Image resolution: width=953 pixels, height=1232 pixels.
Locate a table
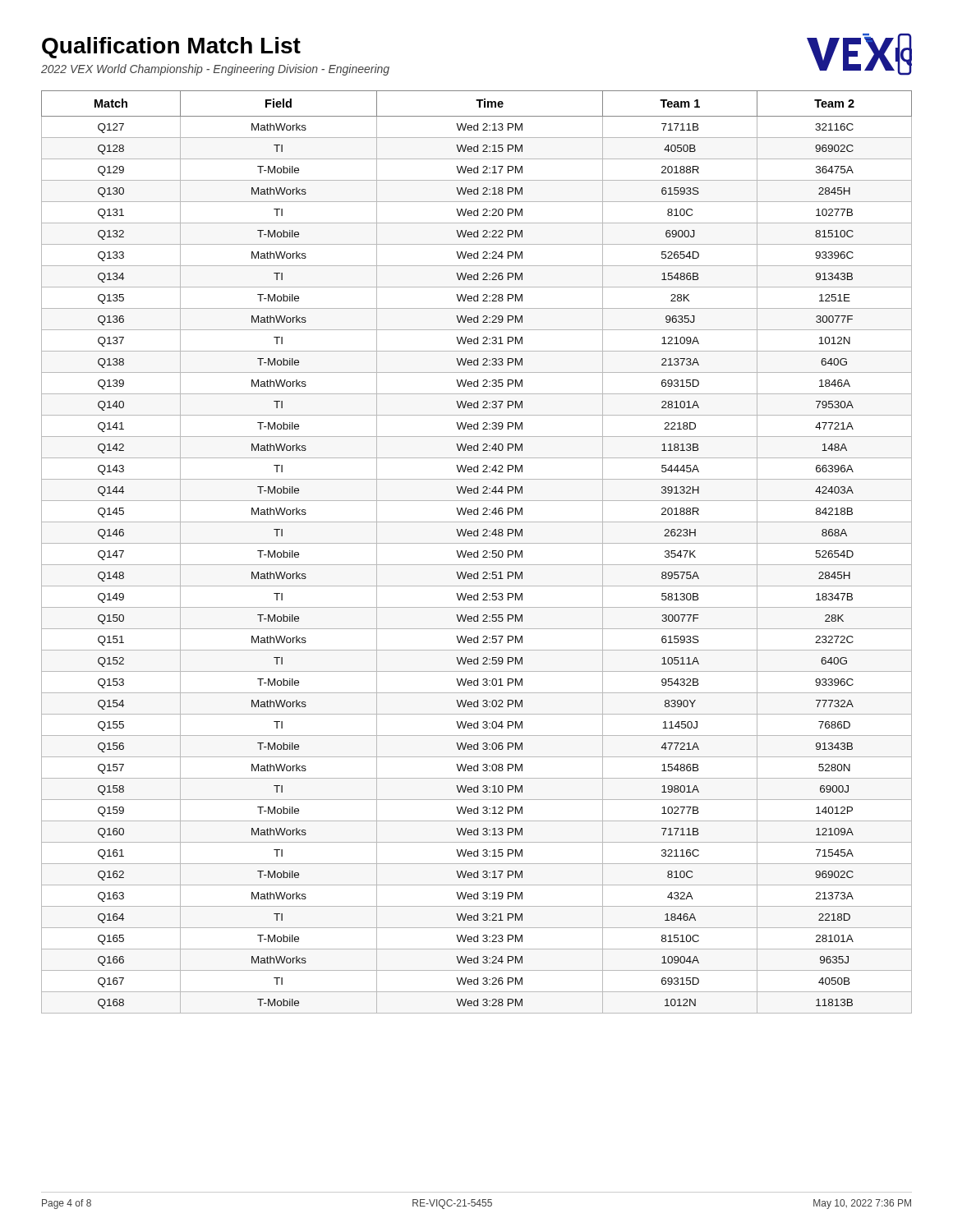476,552
